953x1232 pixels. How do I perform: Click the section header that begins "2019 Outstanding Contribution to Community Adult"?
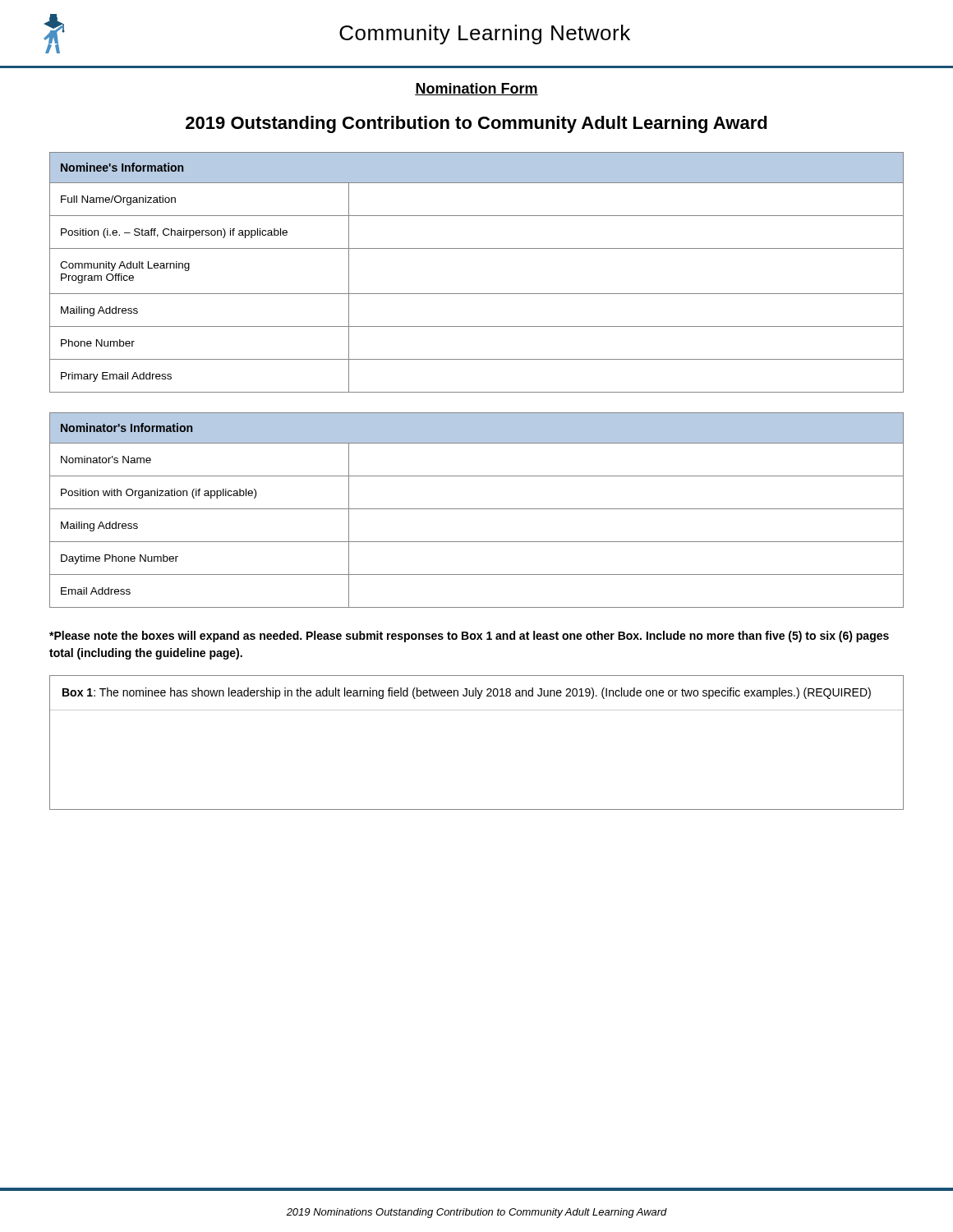[476, 123]
